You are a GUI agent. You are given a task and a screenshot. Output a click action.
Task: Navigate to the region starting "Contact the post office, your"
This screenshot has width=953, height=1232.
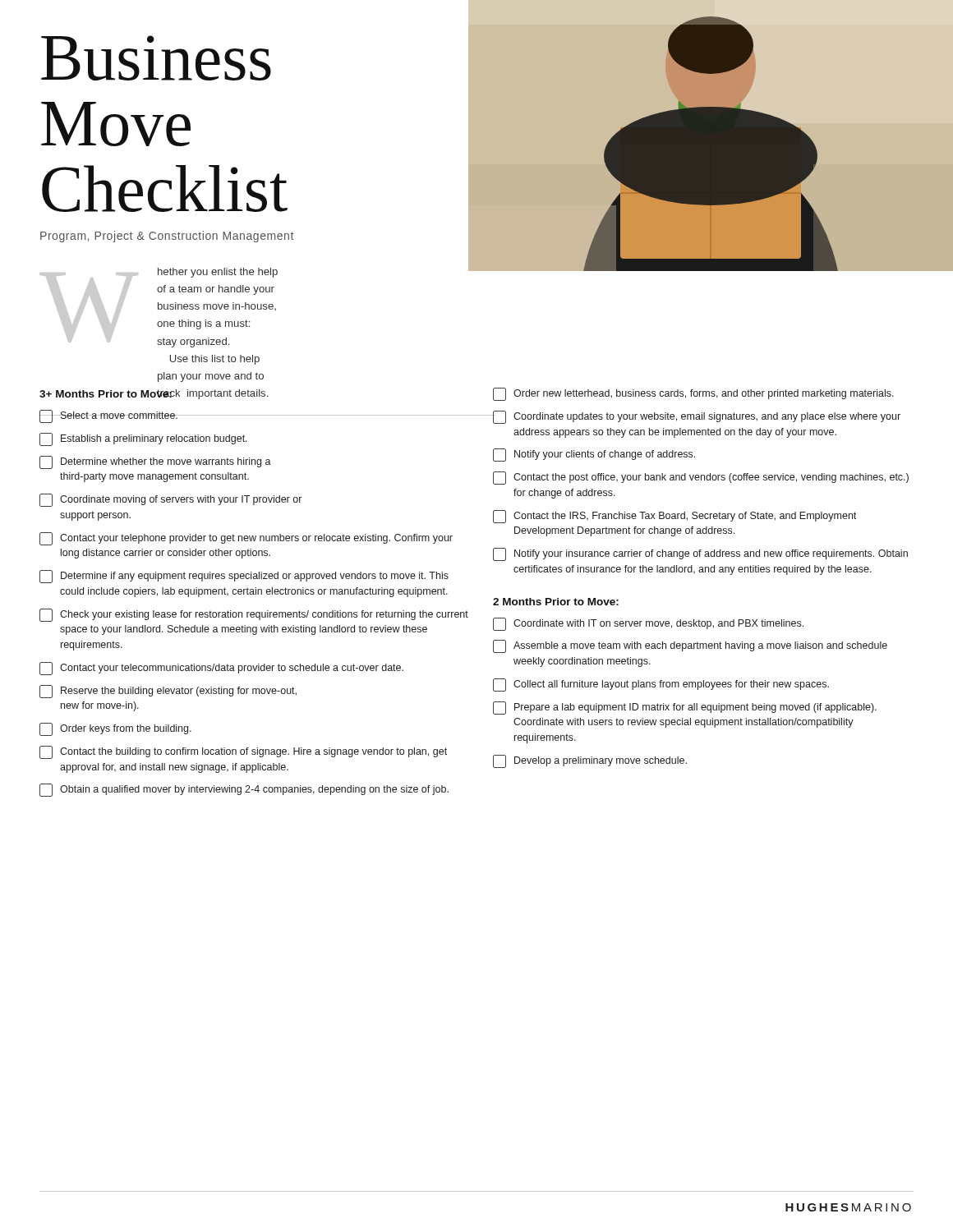click(x=702, y=485)
